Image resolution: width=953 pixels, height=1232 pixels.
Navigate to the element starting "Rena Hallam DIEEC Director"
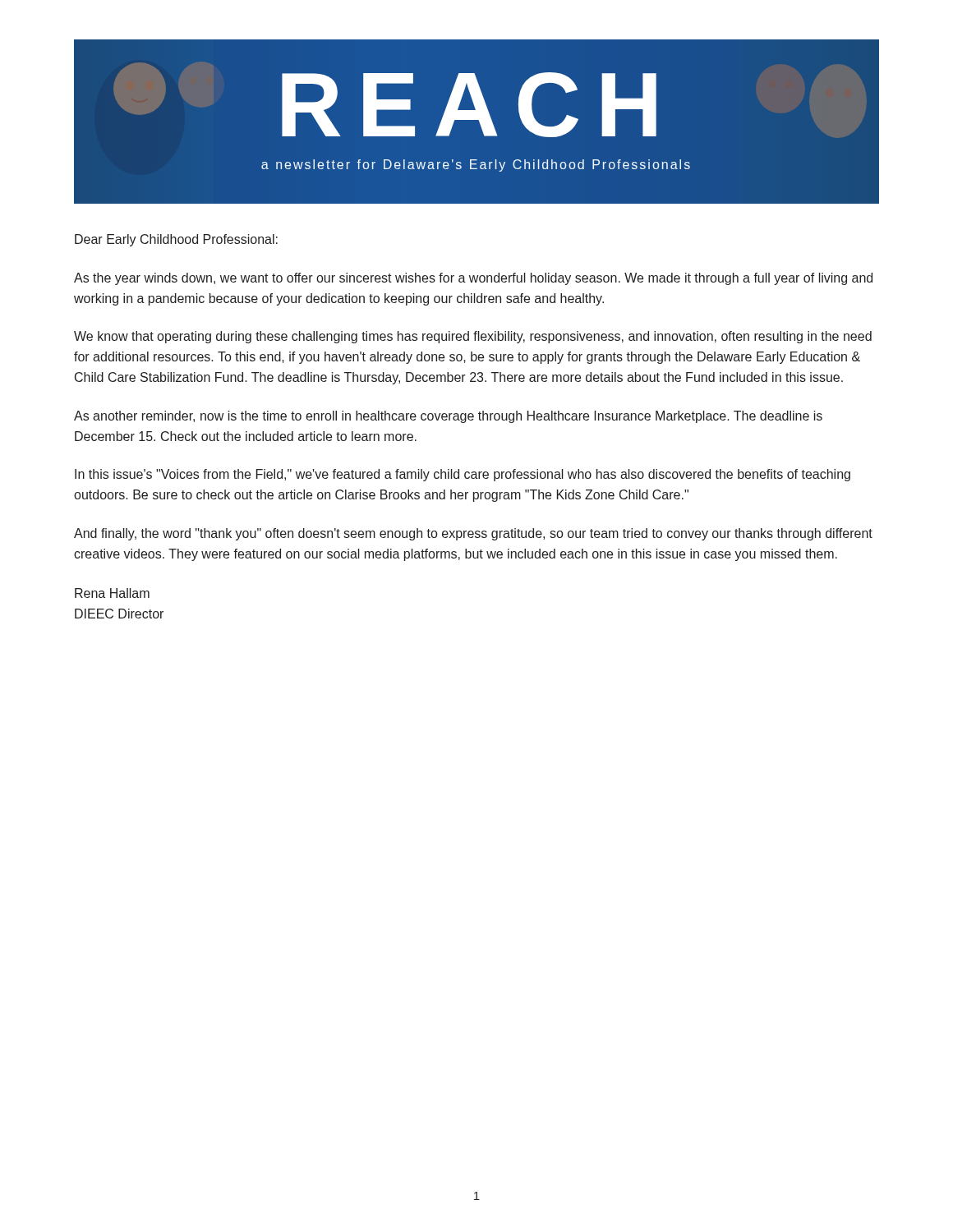pos(119,604)
